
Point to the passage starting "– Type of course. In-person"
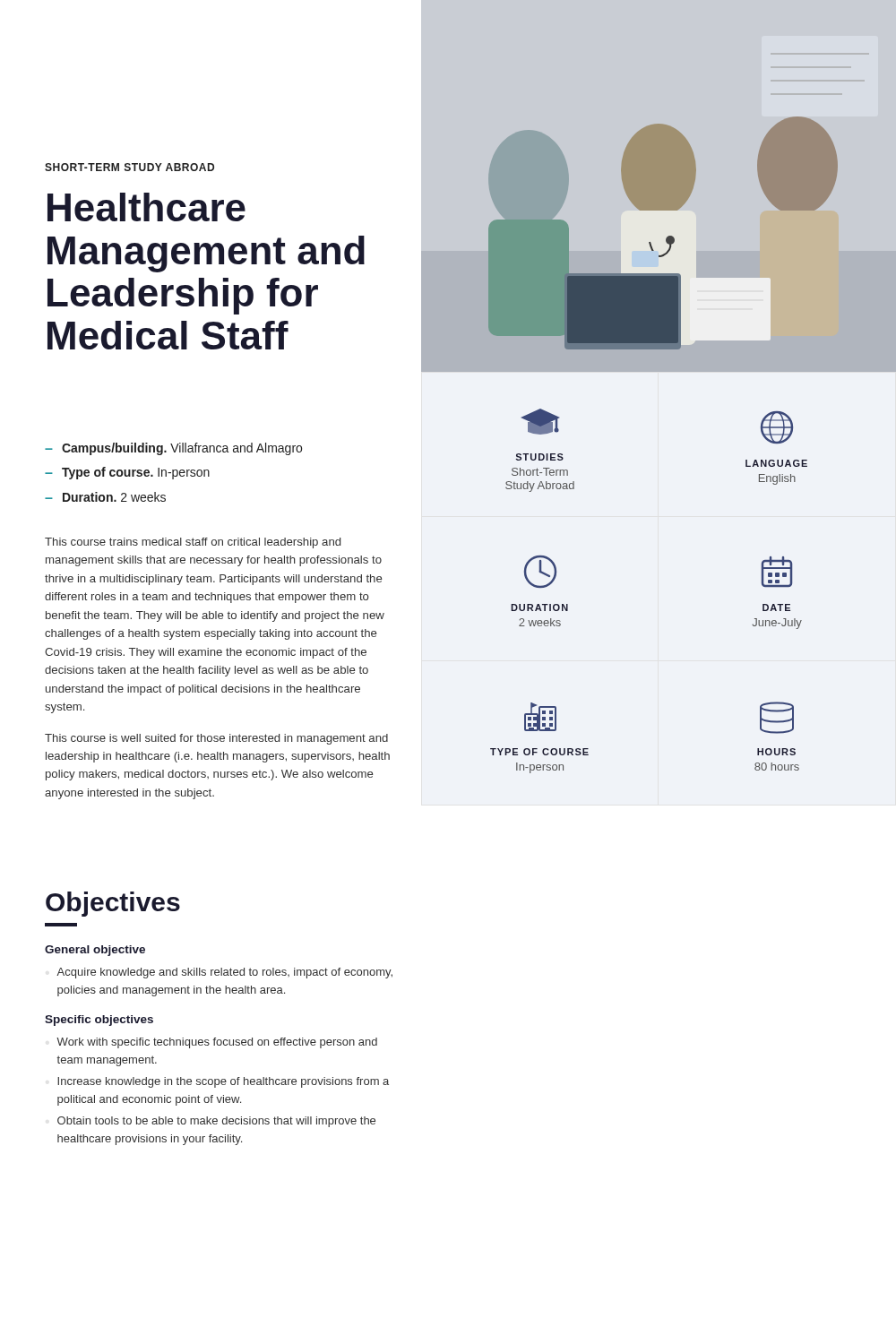tap(127, 474)
